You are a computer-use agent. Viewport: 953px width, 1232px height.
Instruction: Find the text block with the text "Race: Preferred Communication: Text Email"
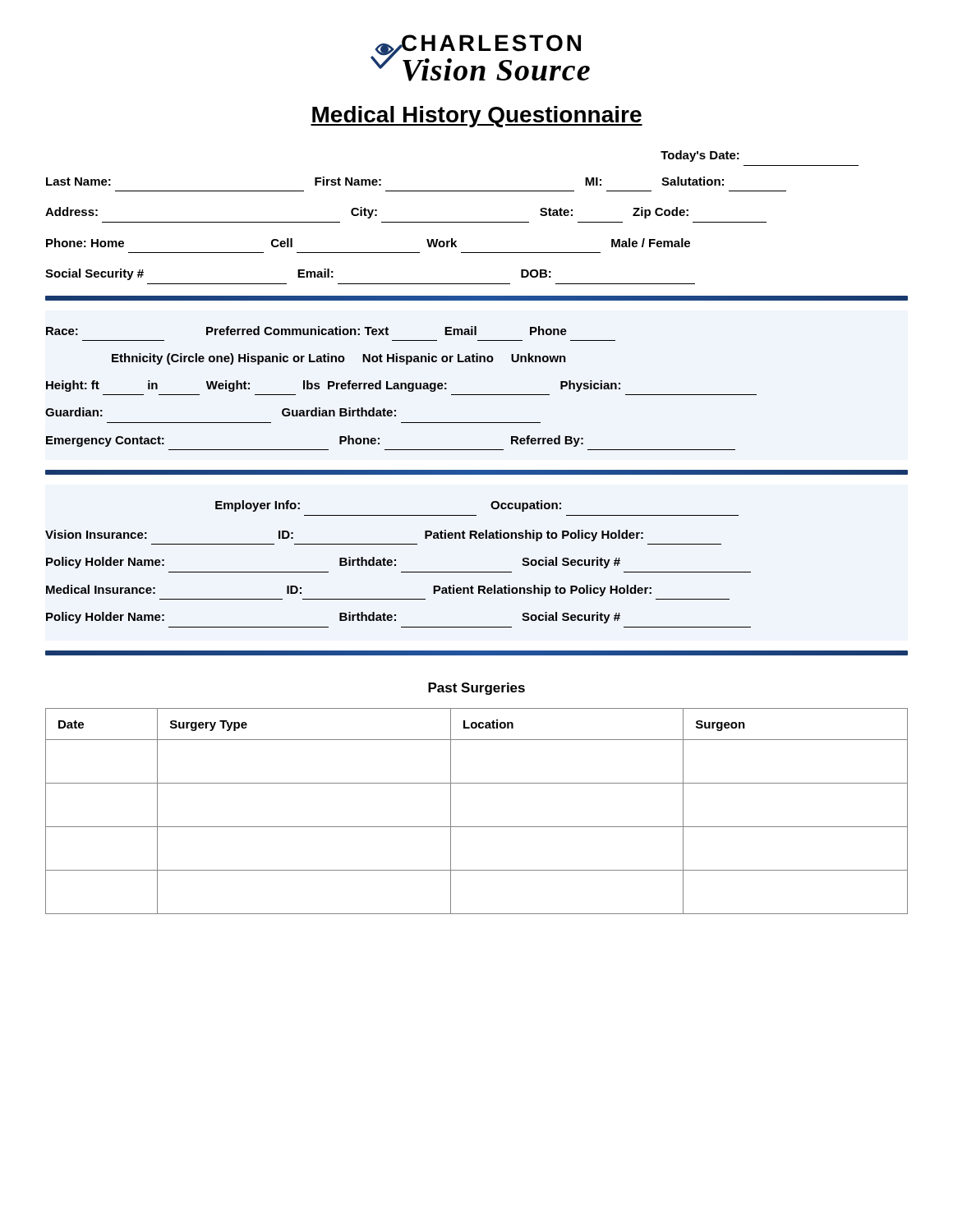point(330,331)
